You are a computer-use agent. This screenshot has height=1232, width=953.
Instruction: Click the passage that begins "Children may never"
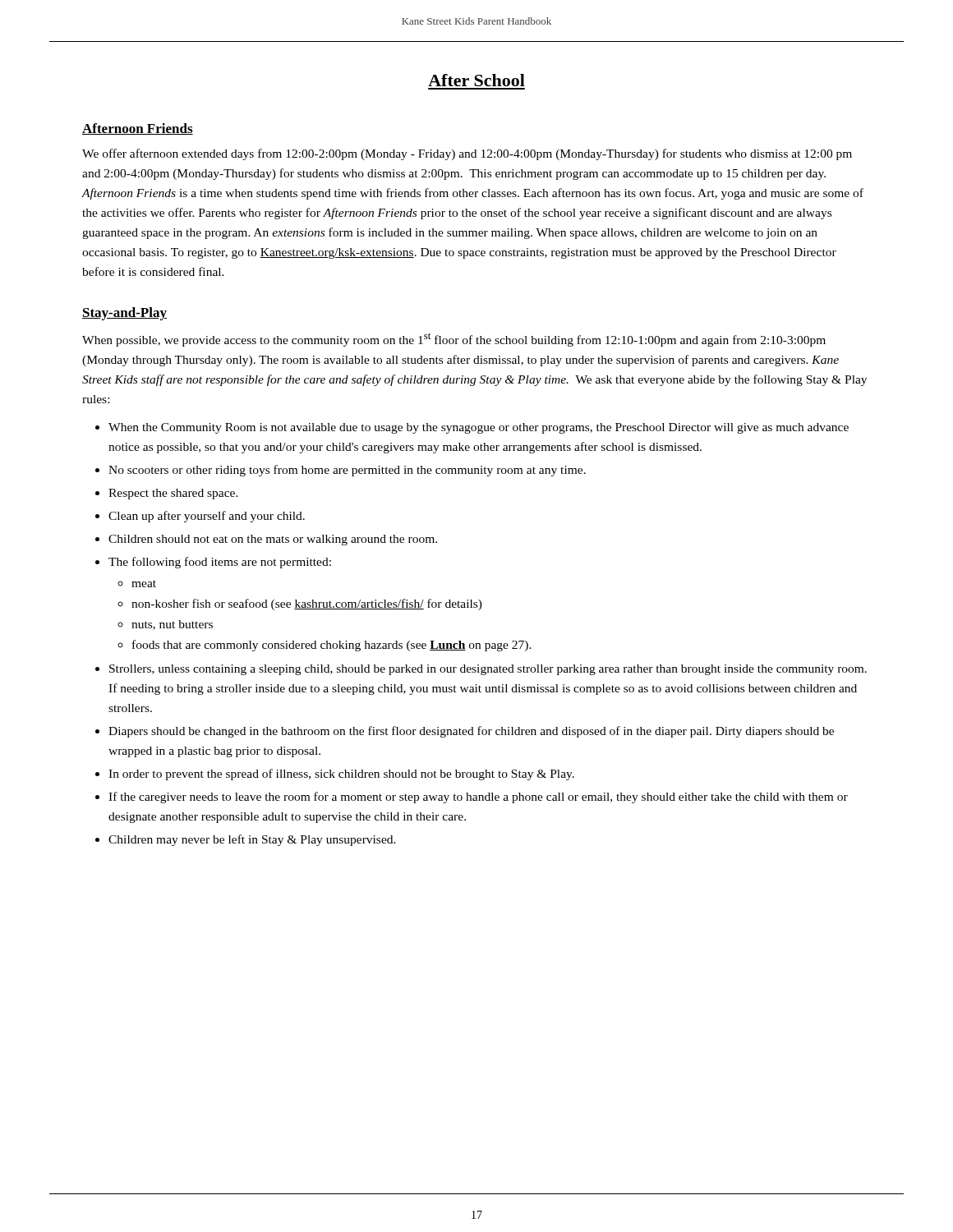point(252,839)
